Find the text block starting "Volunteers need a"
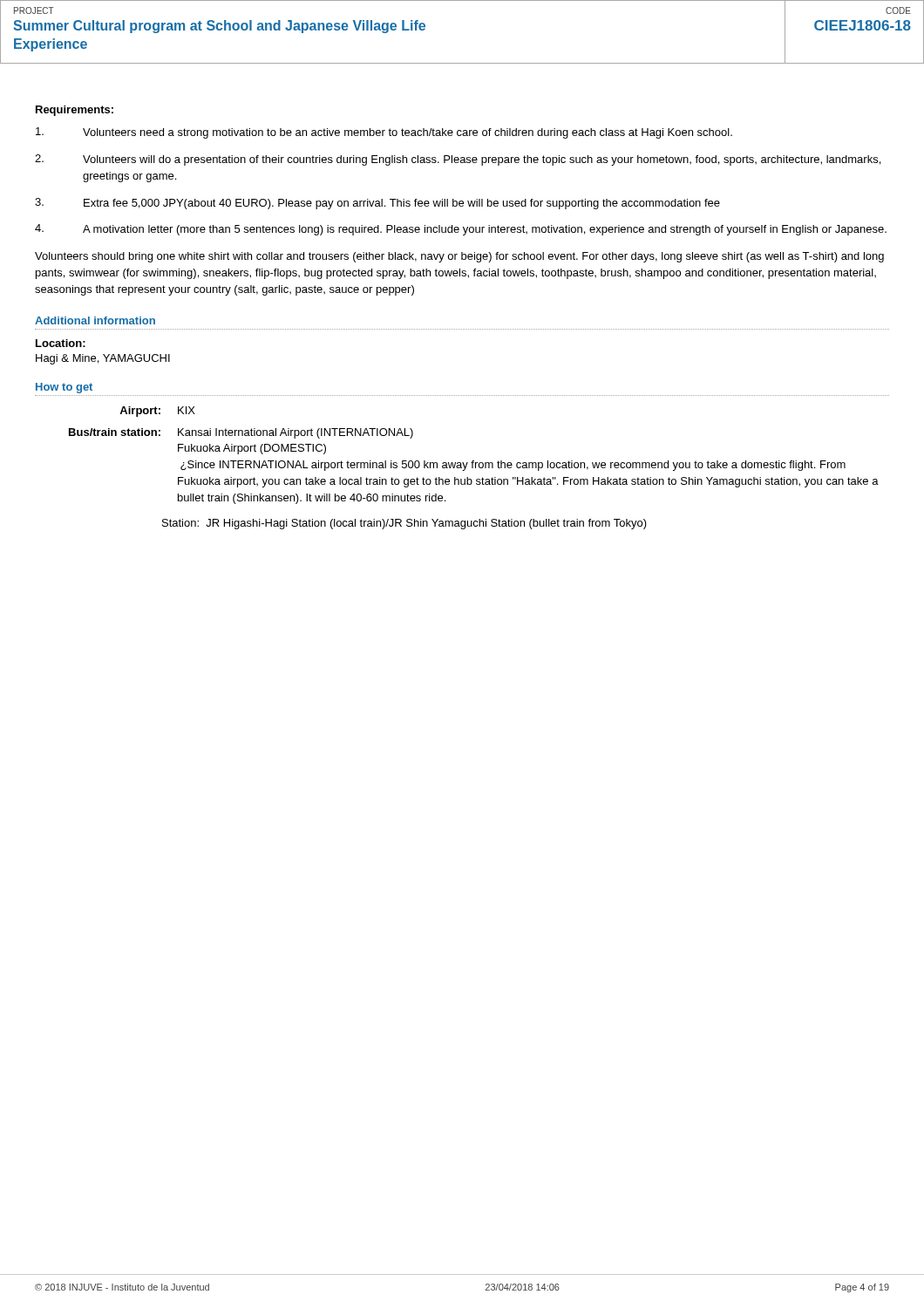924x1308 pixels. [x=462, y=133]
